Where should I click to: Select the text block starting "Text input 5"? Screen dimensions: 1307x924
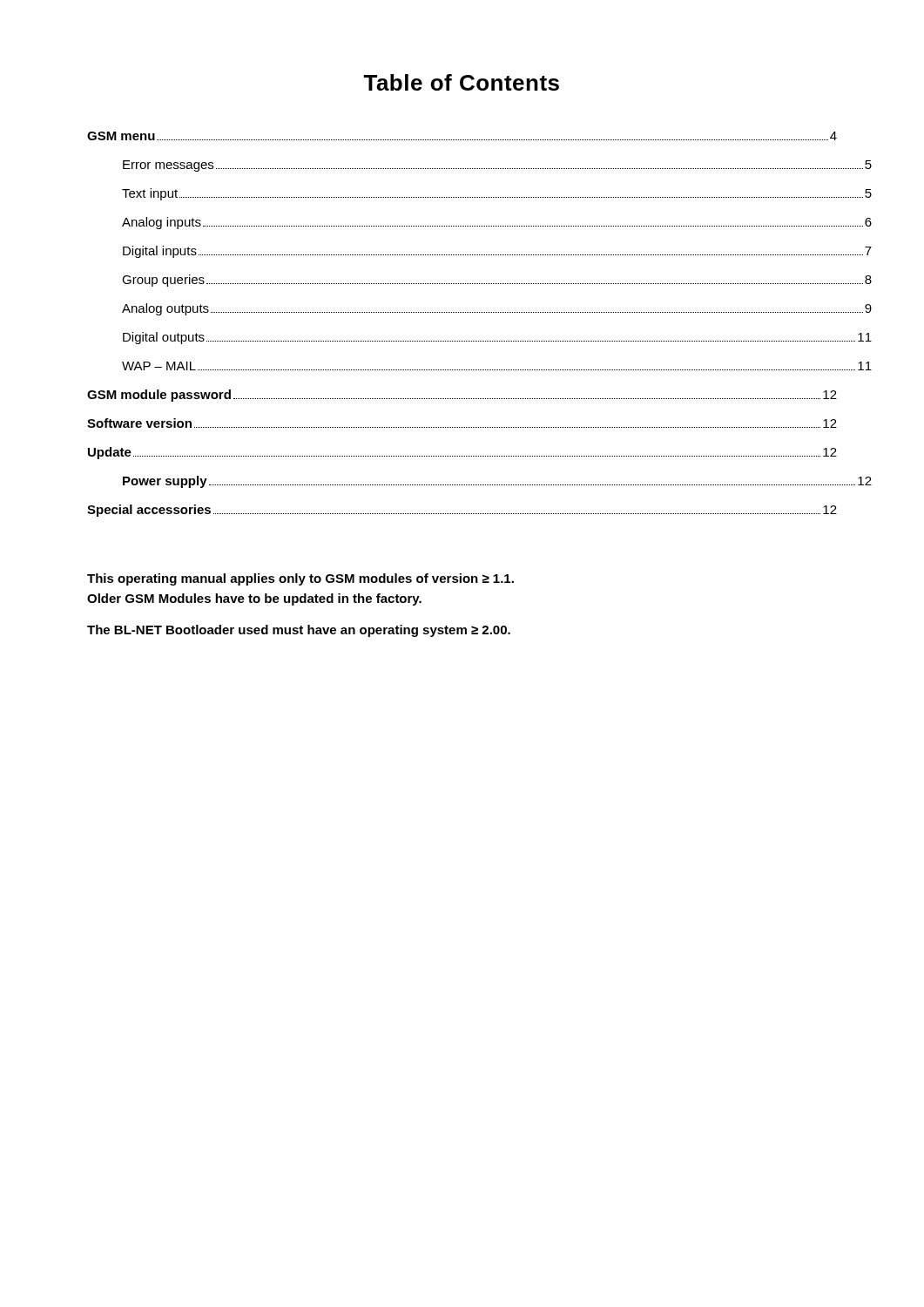point(497,193)
